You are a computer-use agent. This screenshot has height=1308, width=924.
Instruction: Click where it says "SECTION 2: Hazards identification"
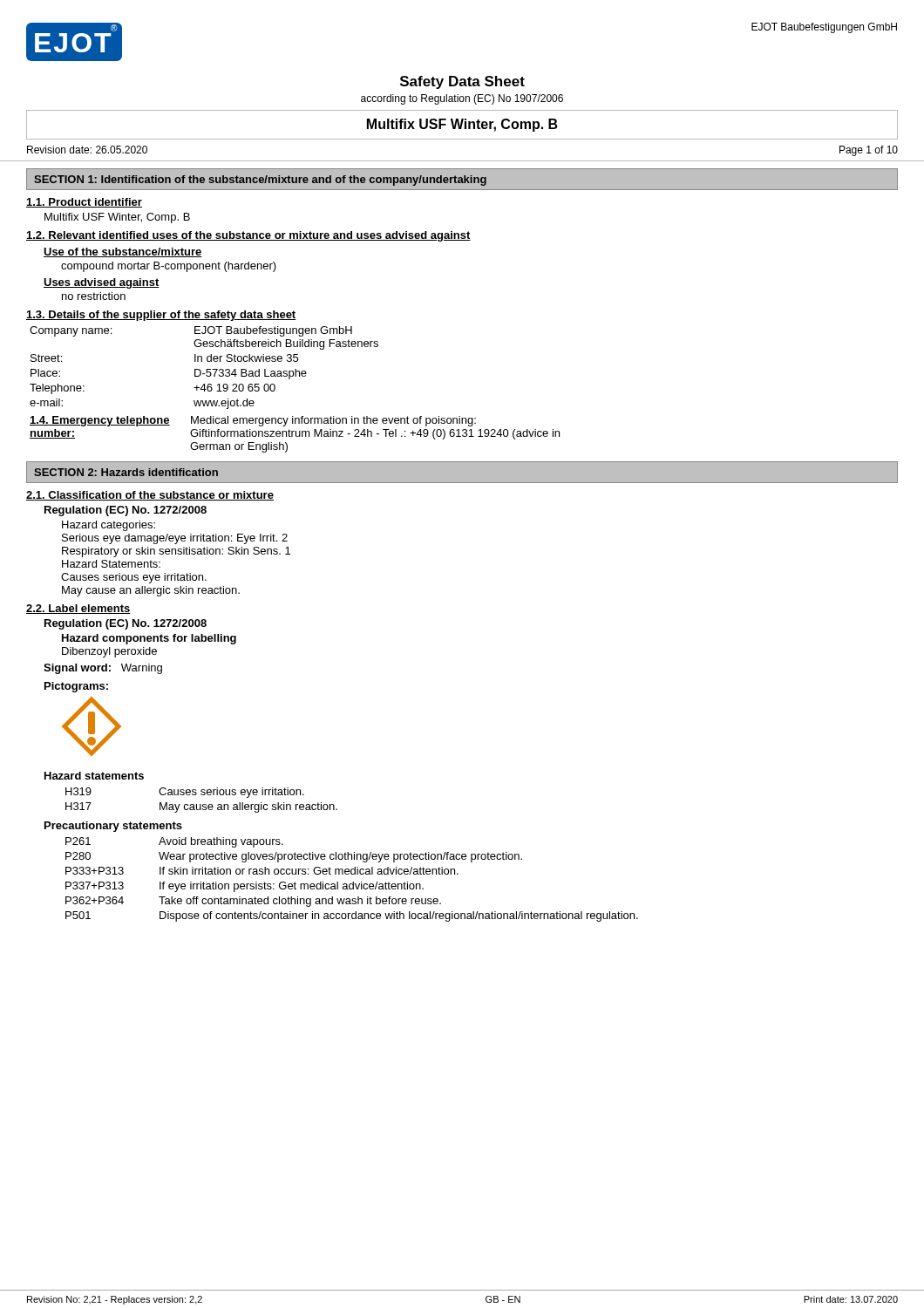click(x=126, y=472)
